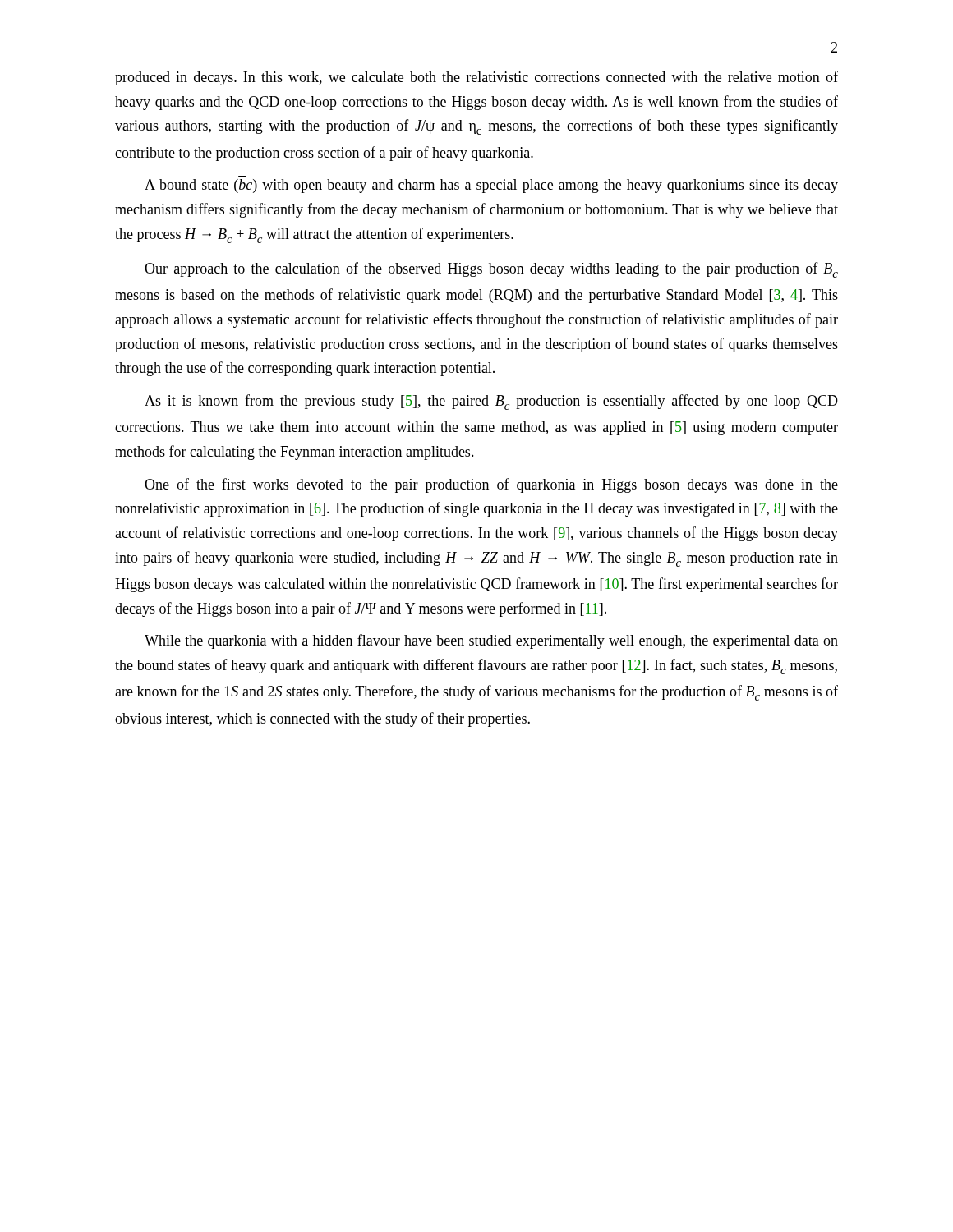Image resolution: width=953 pixels, height=1232 pixels.
Task: Click on the text block that says "One of the first works devoted"
Action: click(x=476, y=547)
